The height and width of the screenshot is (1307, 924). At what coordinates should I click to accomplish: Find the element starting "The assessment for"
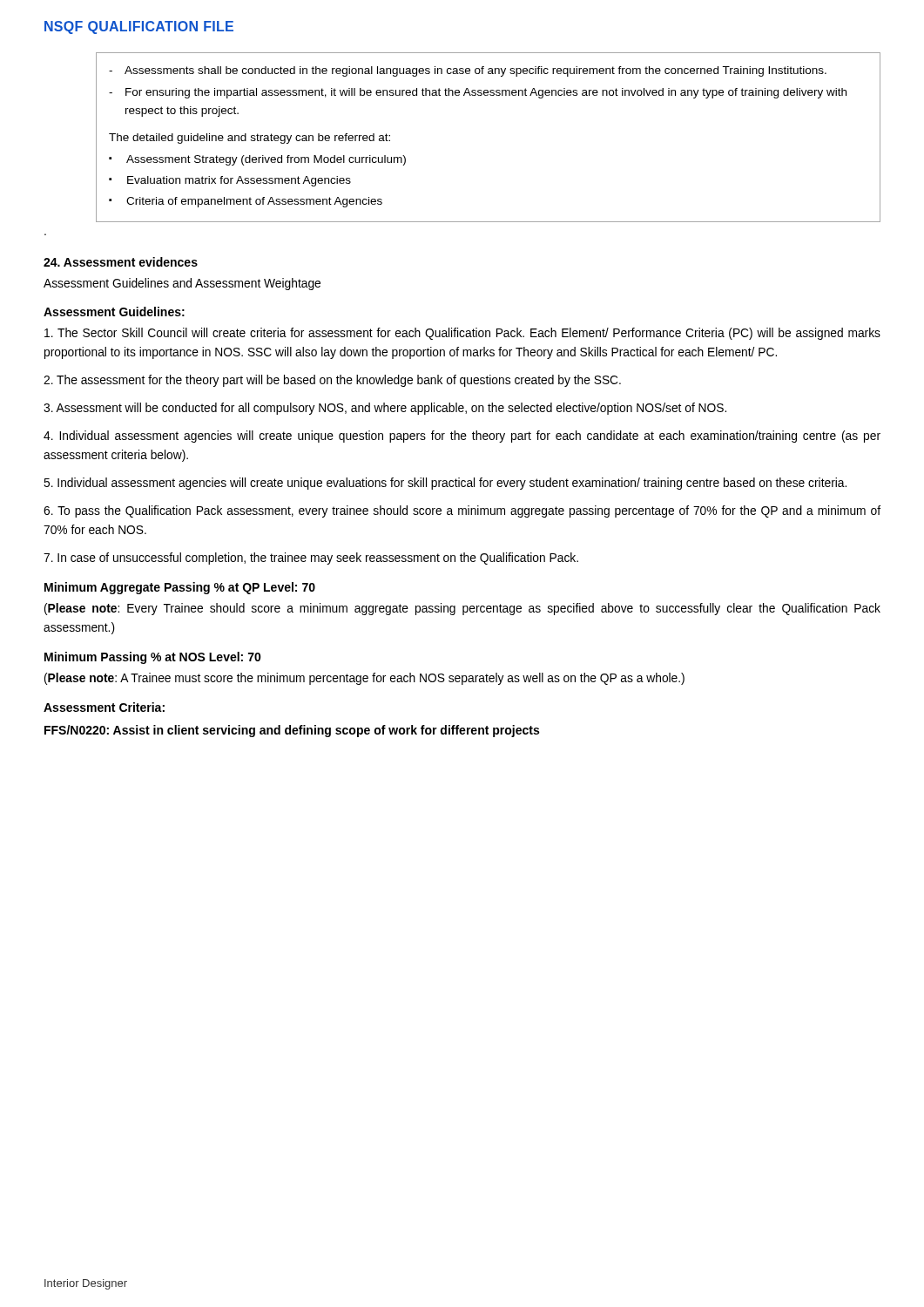[x=333, y=380]
